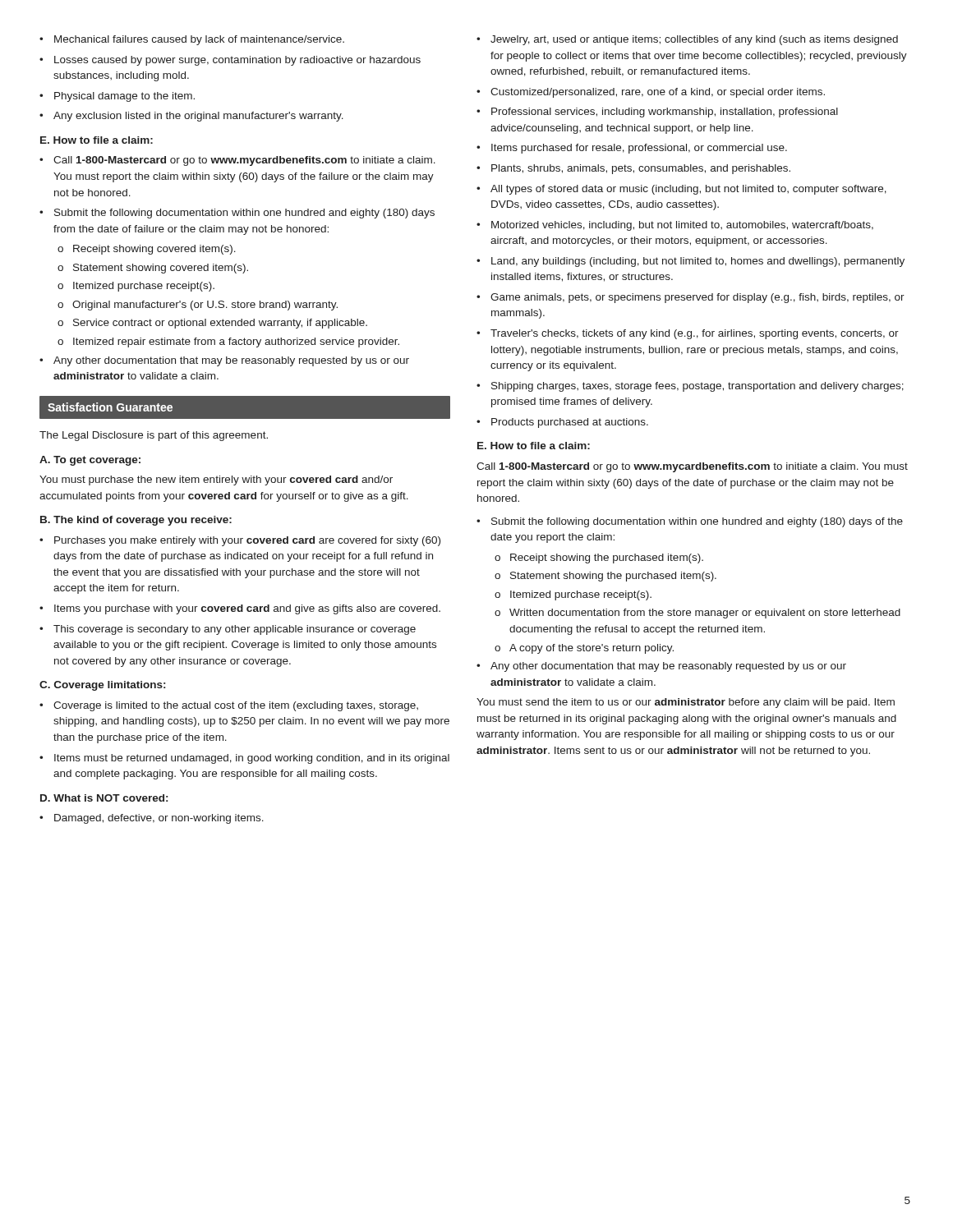
Task: Click on the text starting "• Purchases you"
Action: point(245,564)
